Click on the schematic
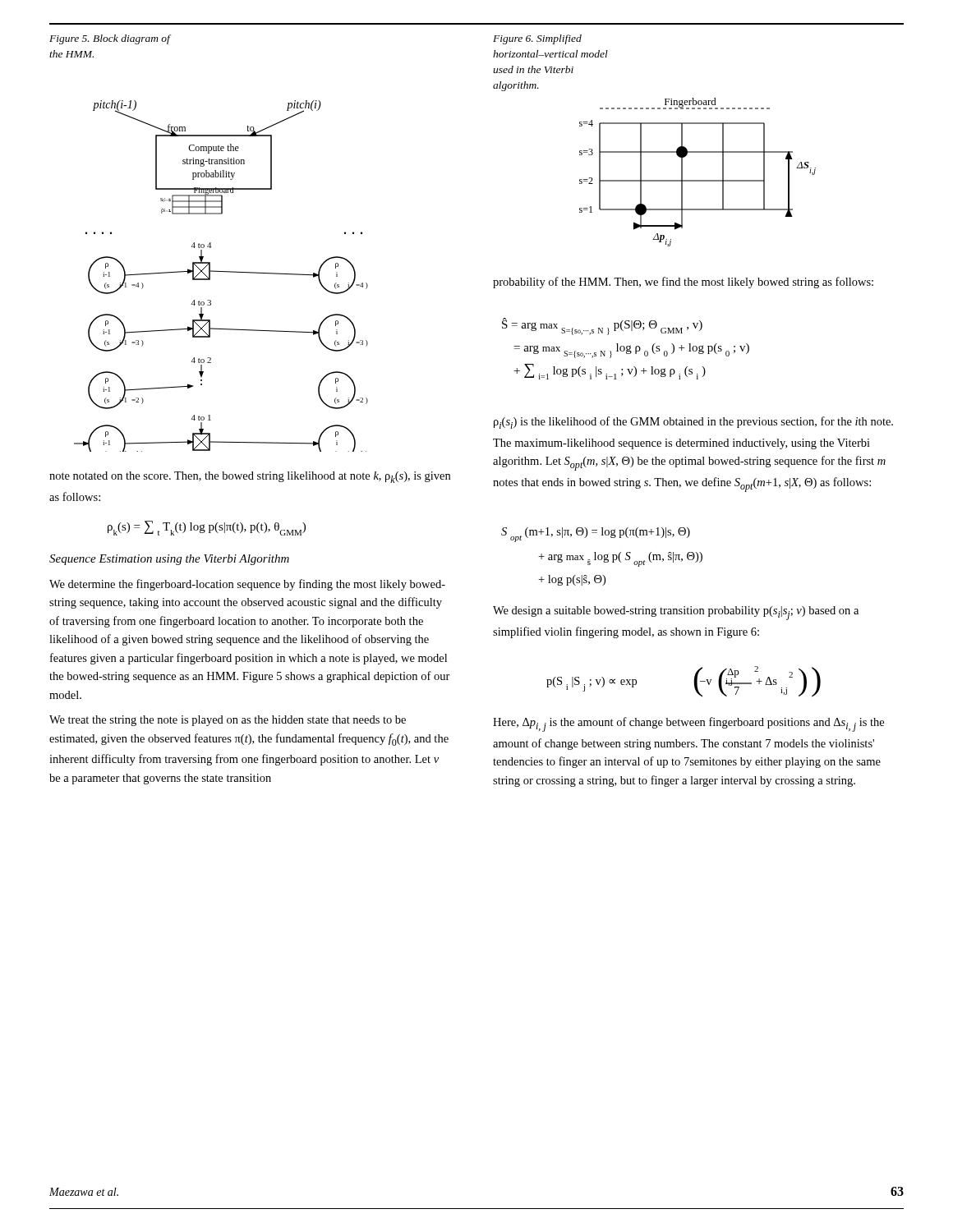The width and height of the screenshot is (953, 1232). pos(690,172)
